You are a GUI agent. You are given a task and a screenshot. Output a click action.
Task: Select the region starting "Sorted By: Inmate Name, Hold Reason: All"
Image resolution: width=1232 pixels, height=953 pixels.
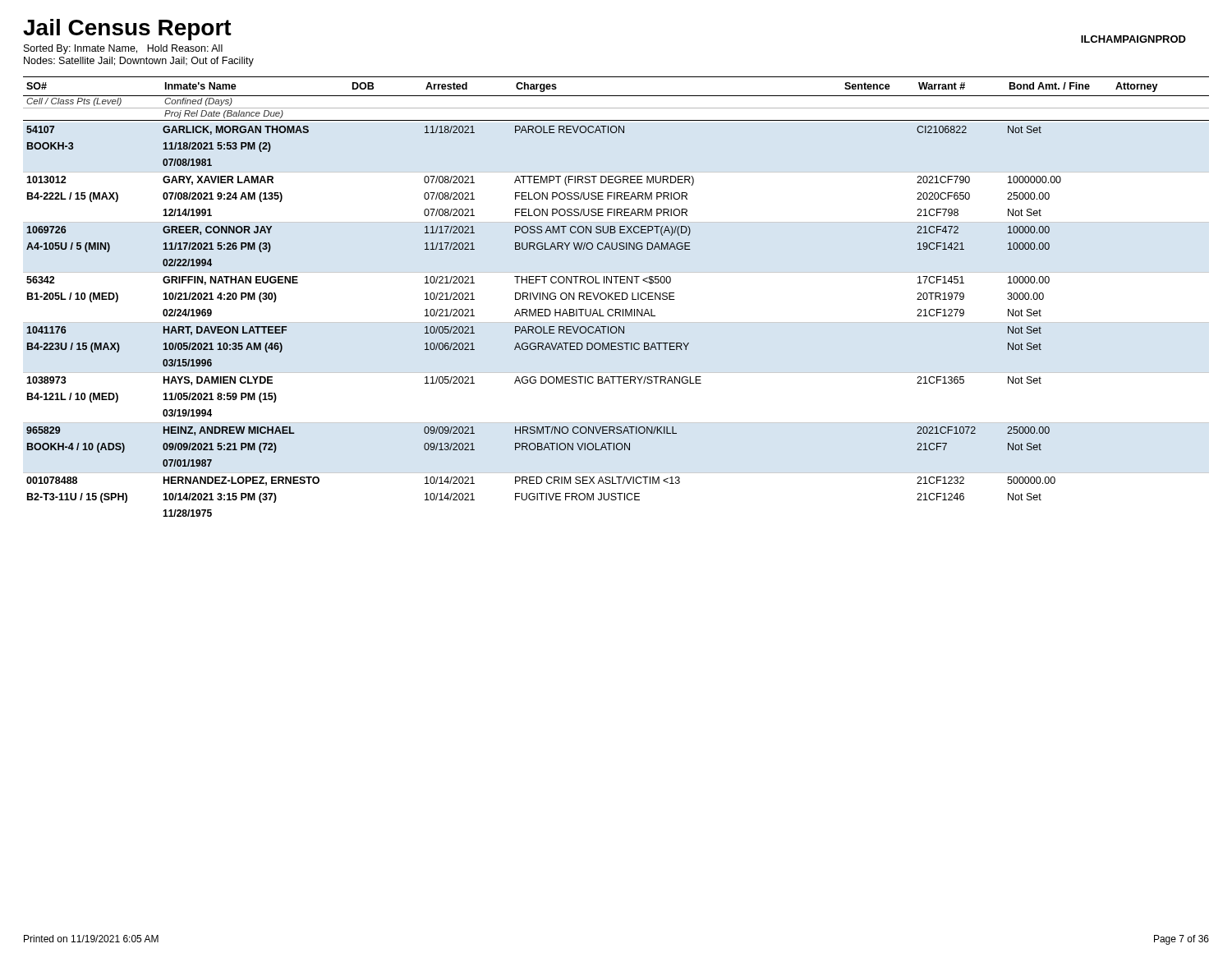123,48
